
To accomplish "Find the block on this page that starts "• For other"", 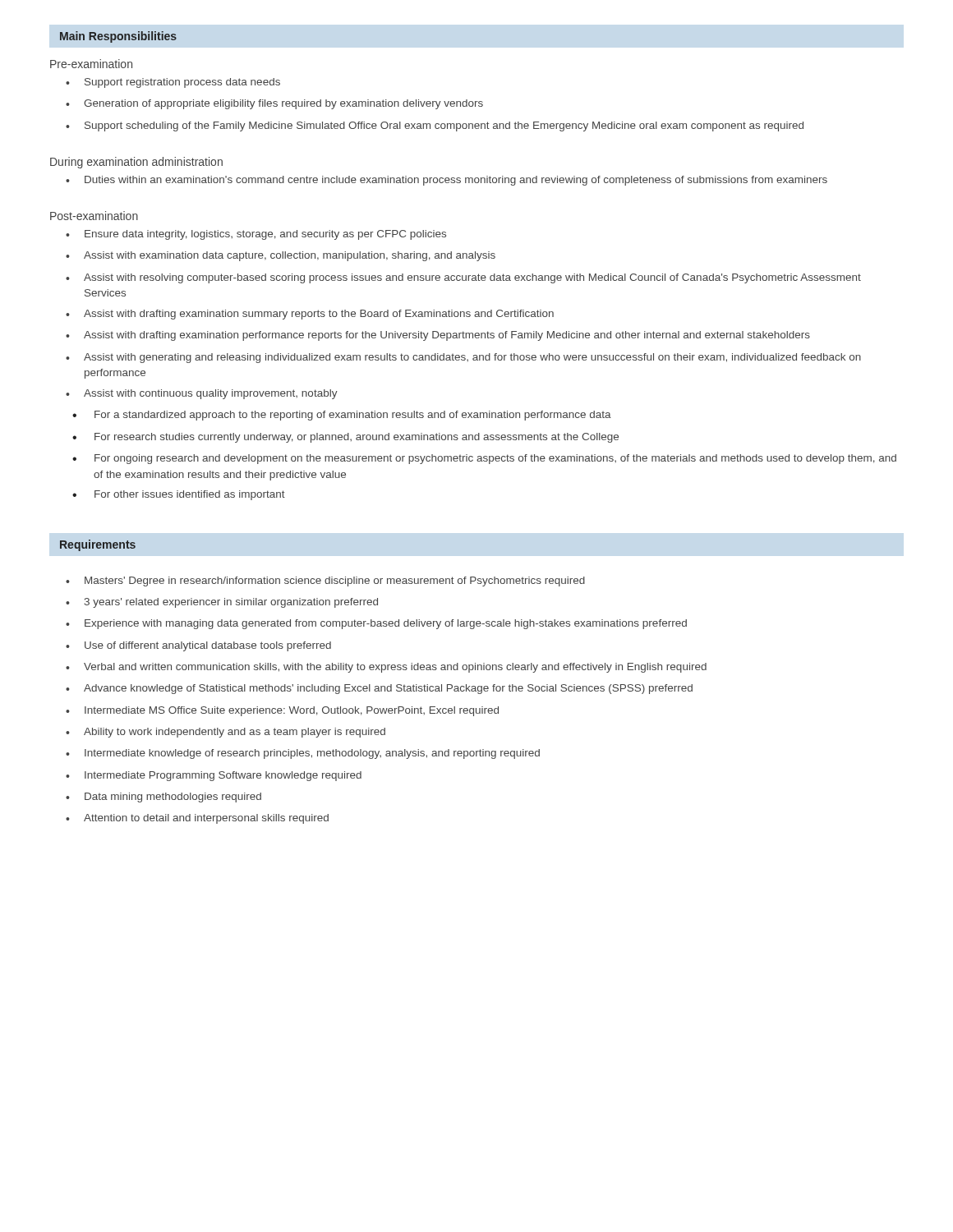I will 179,495.
